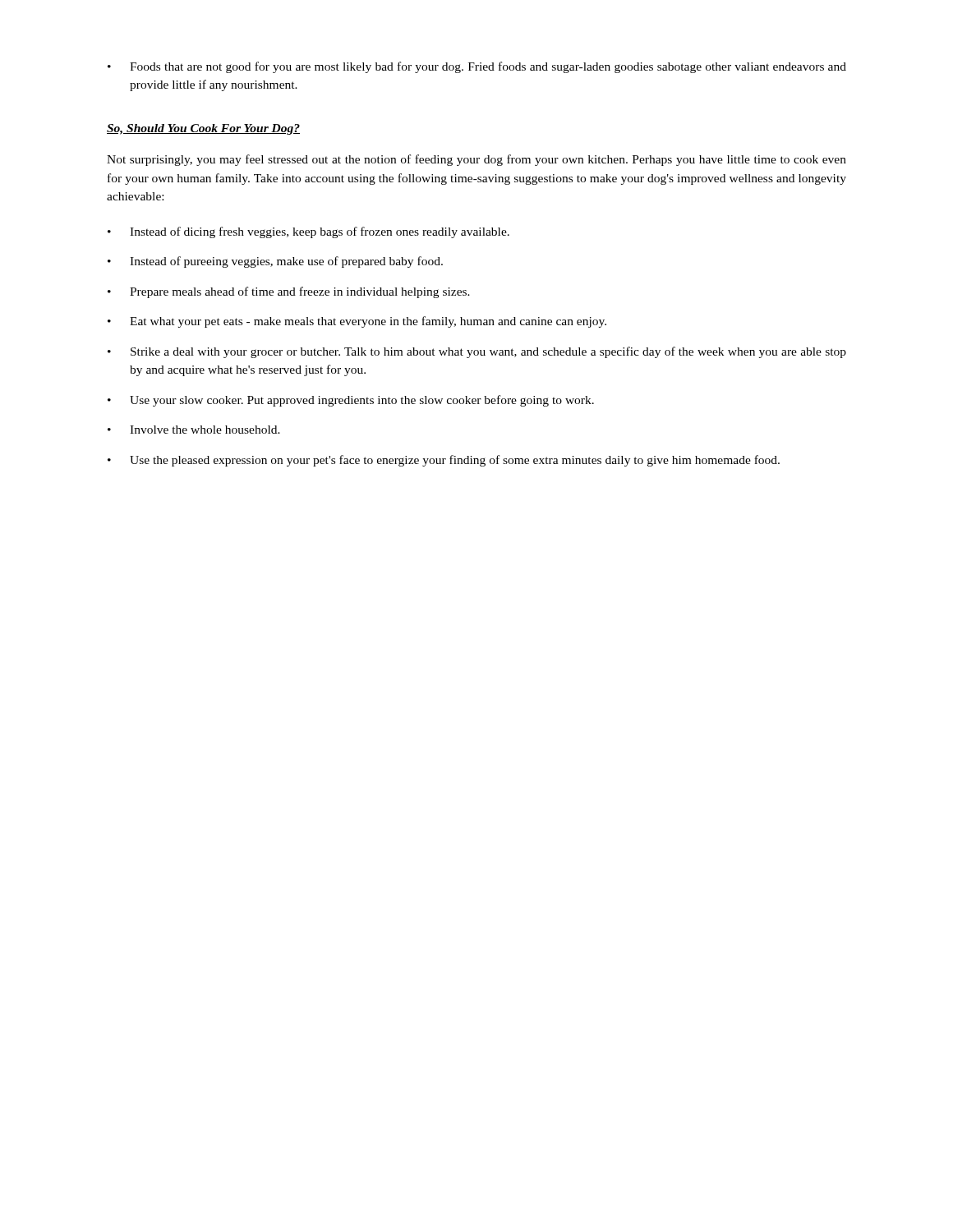This screenshot has height=1232, width=953.
Task: Navigate to the region starting "• Involve the whole household."
Action: click(x=194, y=430)
